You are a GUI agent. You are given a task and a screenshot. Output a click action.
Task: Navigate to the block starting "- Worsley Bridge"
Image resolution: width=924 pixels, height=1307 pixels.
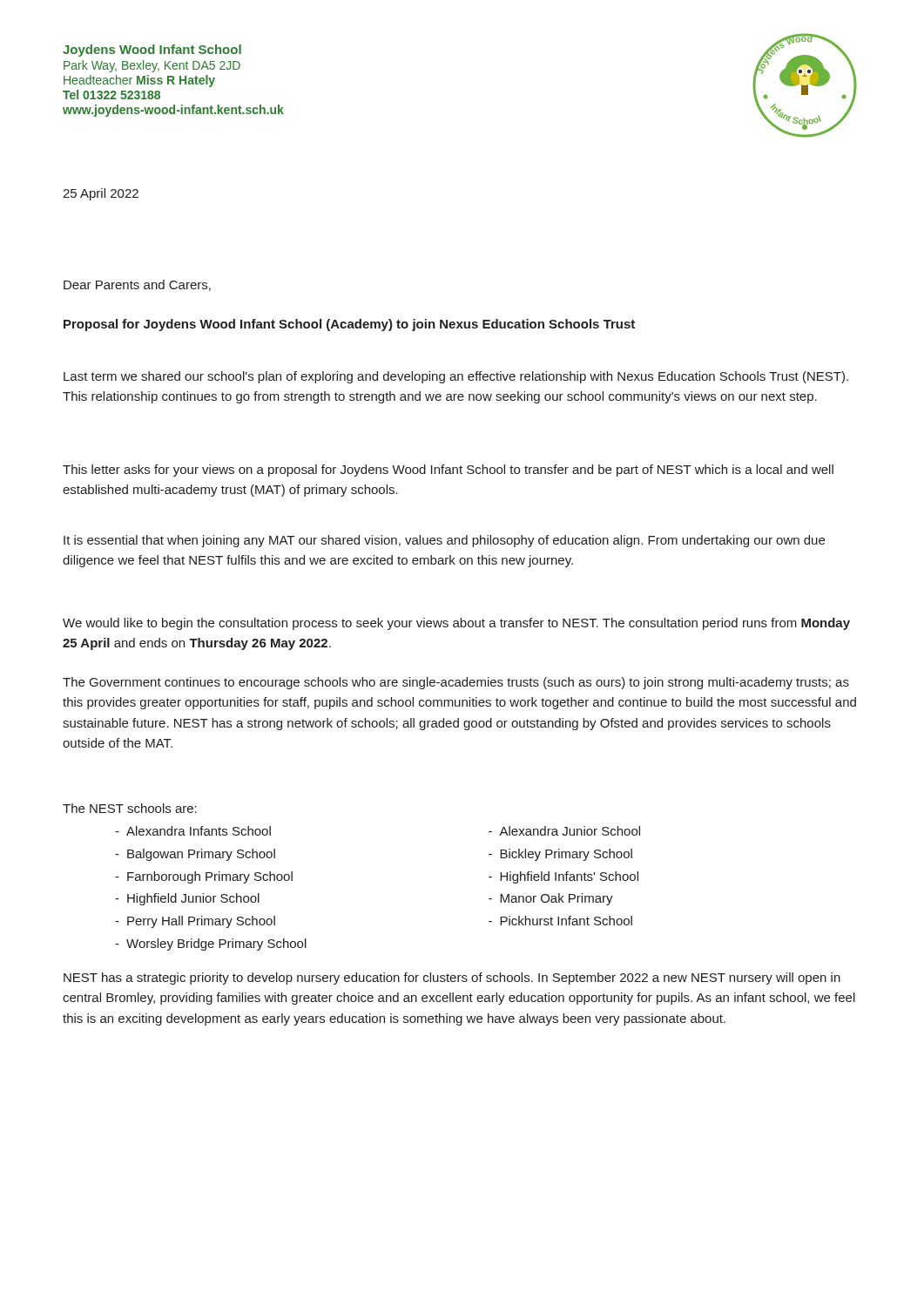(x=211, y=944)
